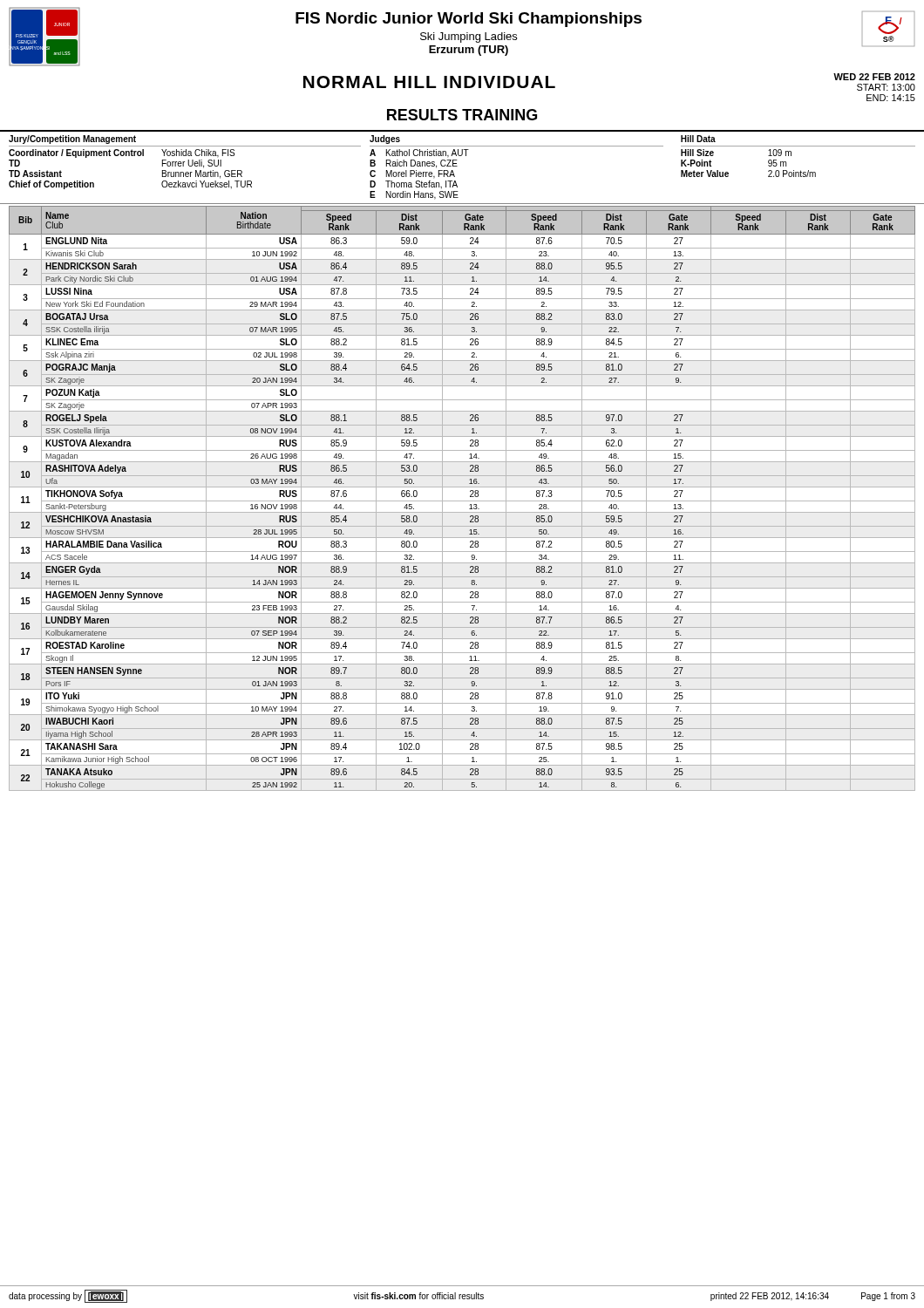Point to the title beginning "FIS Nordic Junior World"

pos(469,18)
